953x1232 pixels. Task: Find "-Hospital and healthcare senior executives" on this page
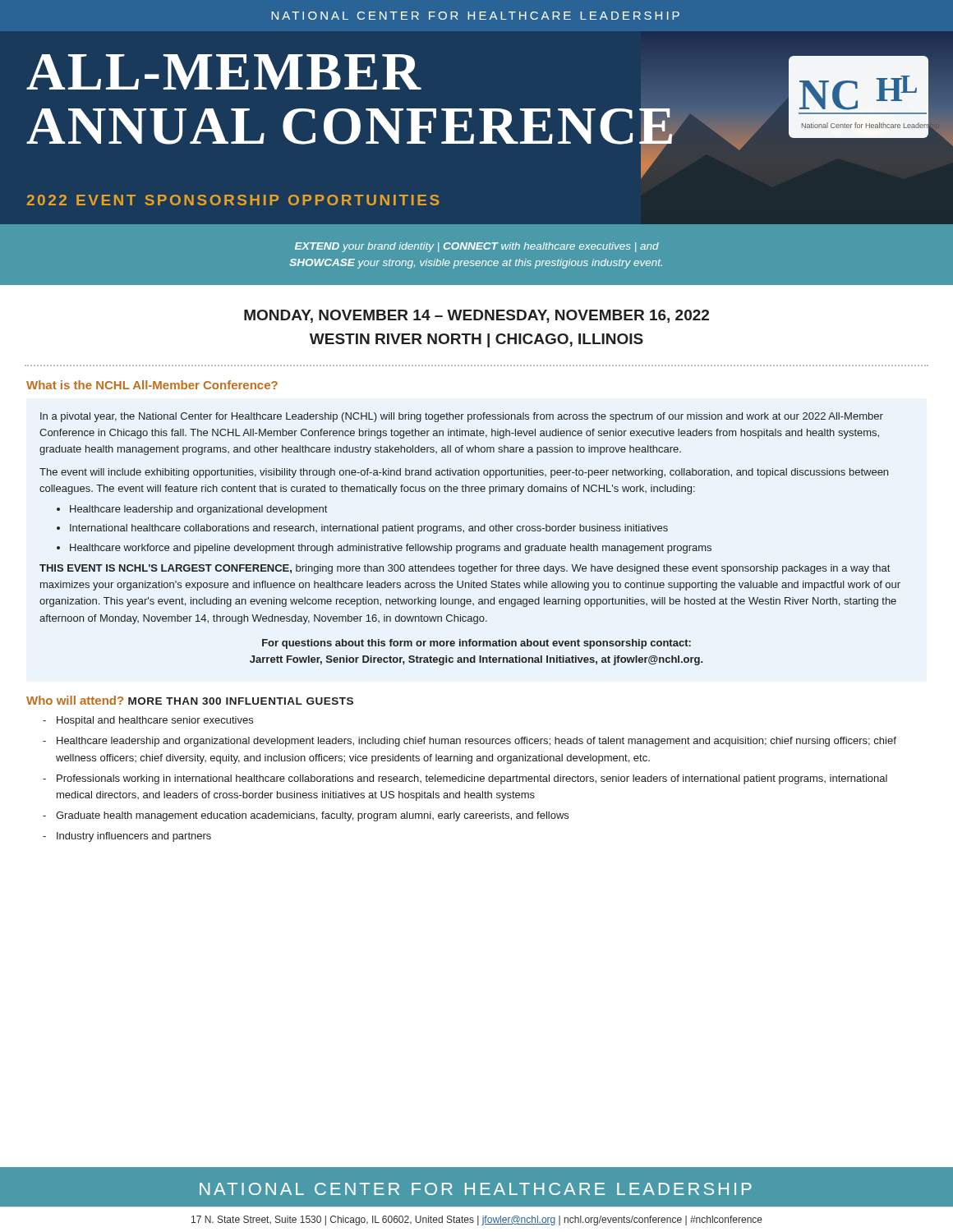pos(148,721)
